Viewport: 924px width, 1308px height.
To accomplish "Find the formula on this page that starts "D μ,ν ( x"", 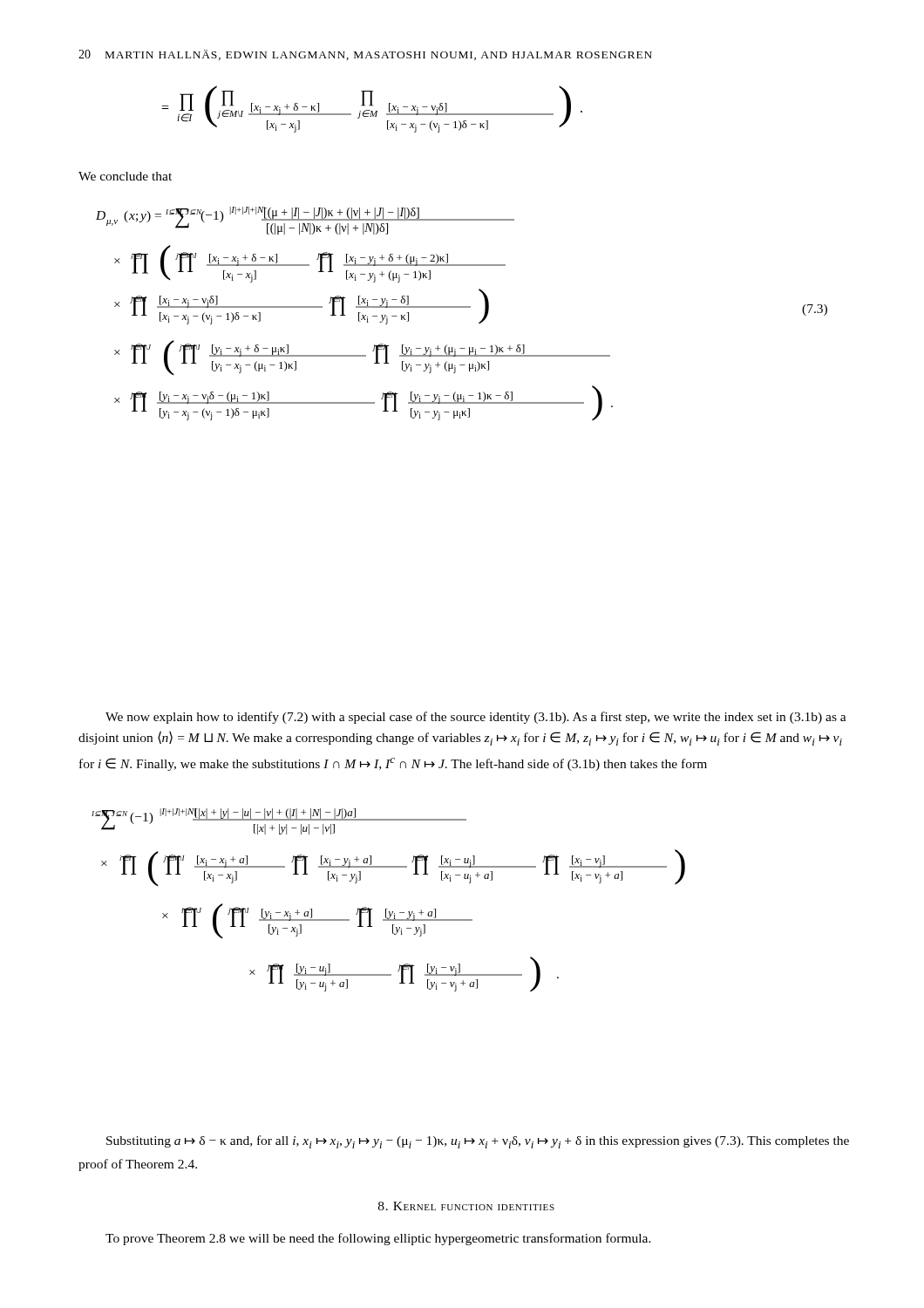I will coord(305,221).
